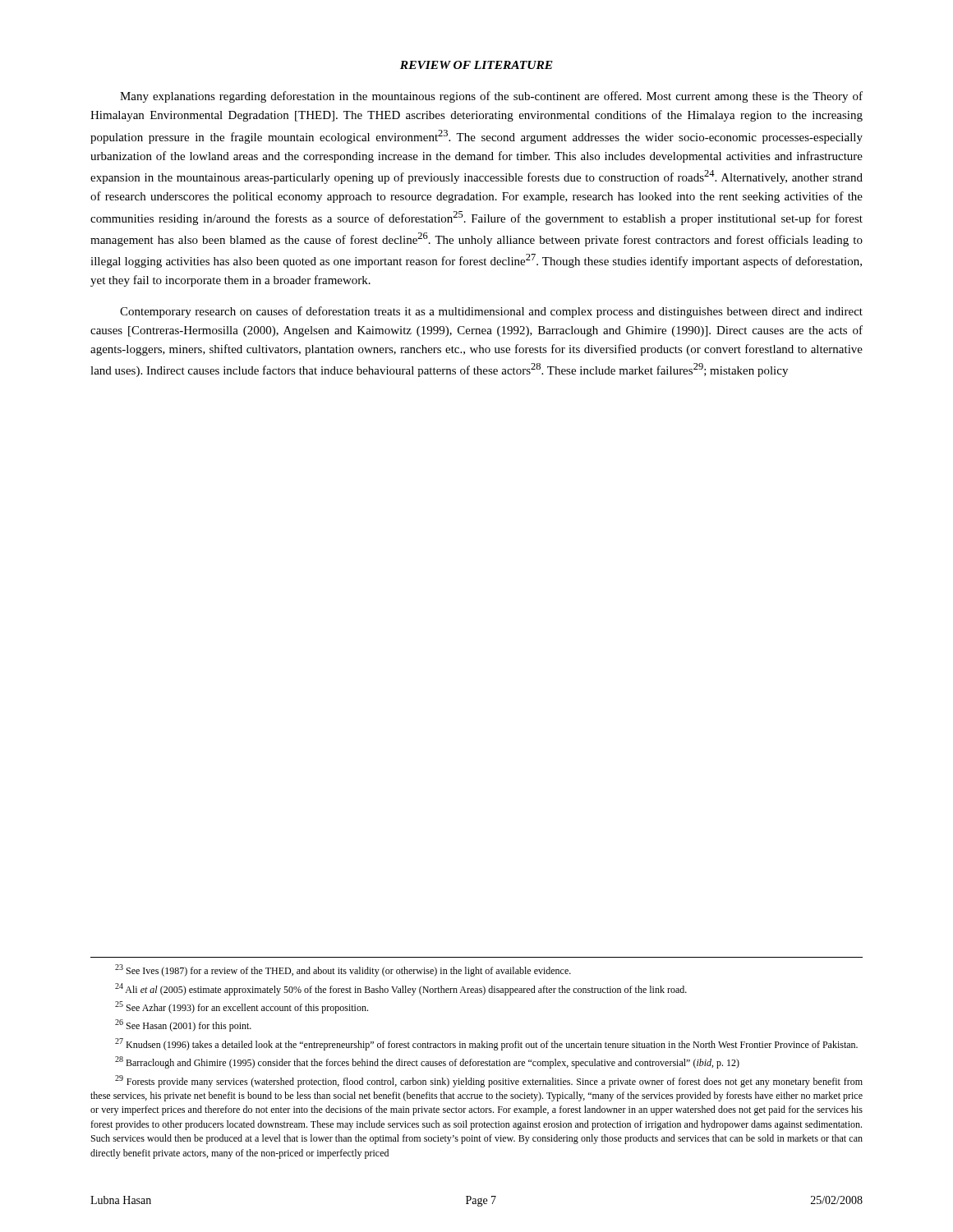Find the text starting "29 Forests provide many services (watershed protection, flood"
953x1232 pixels.
[476, 1116]
